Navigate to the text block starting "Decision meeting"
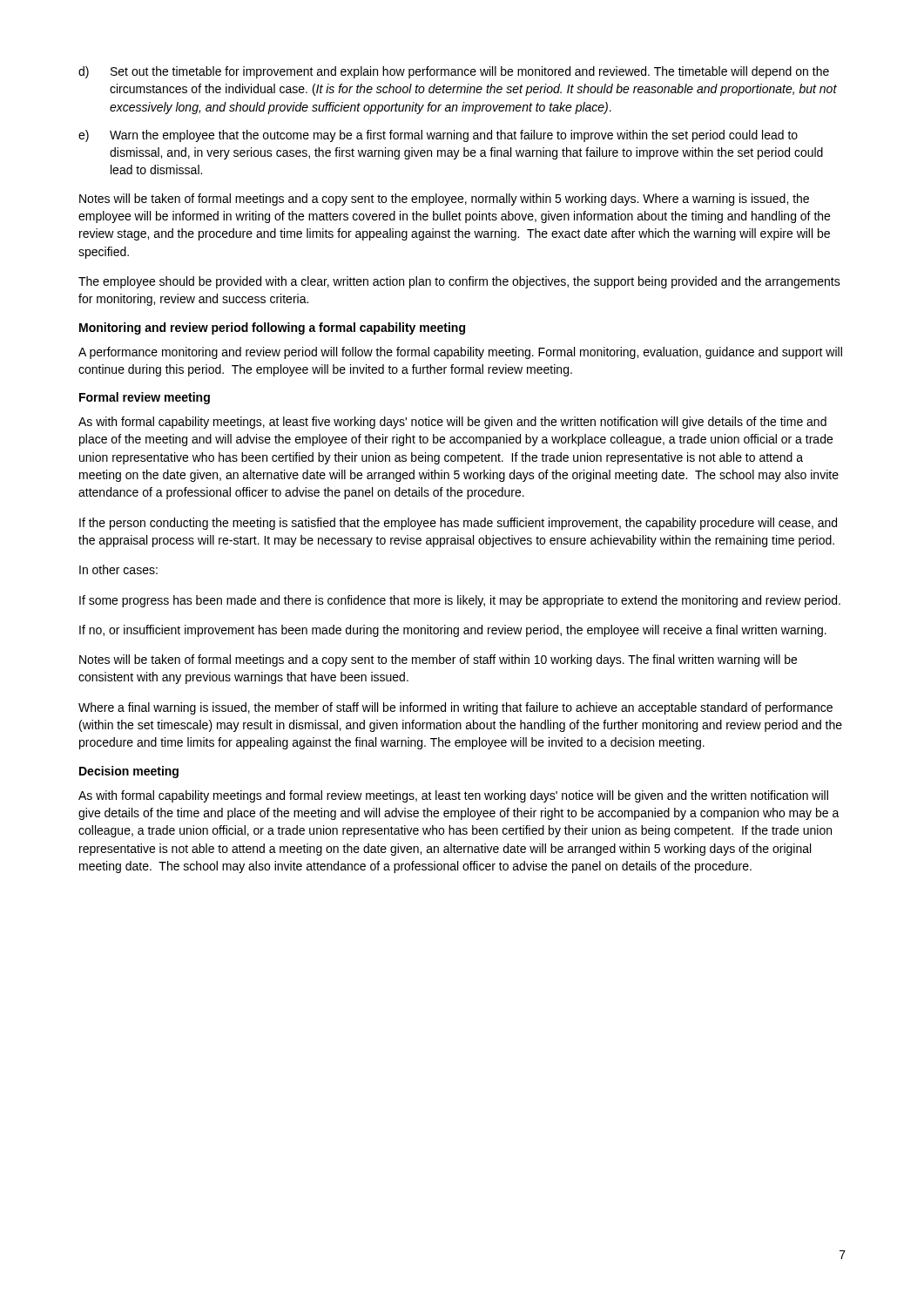Viewport: 924px width, 1307px height. click(129, 771)
